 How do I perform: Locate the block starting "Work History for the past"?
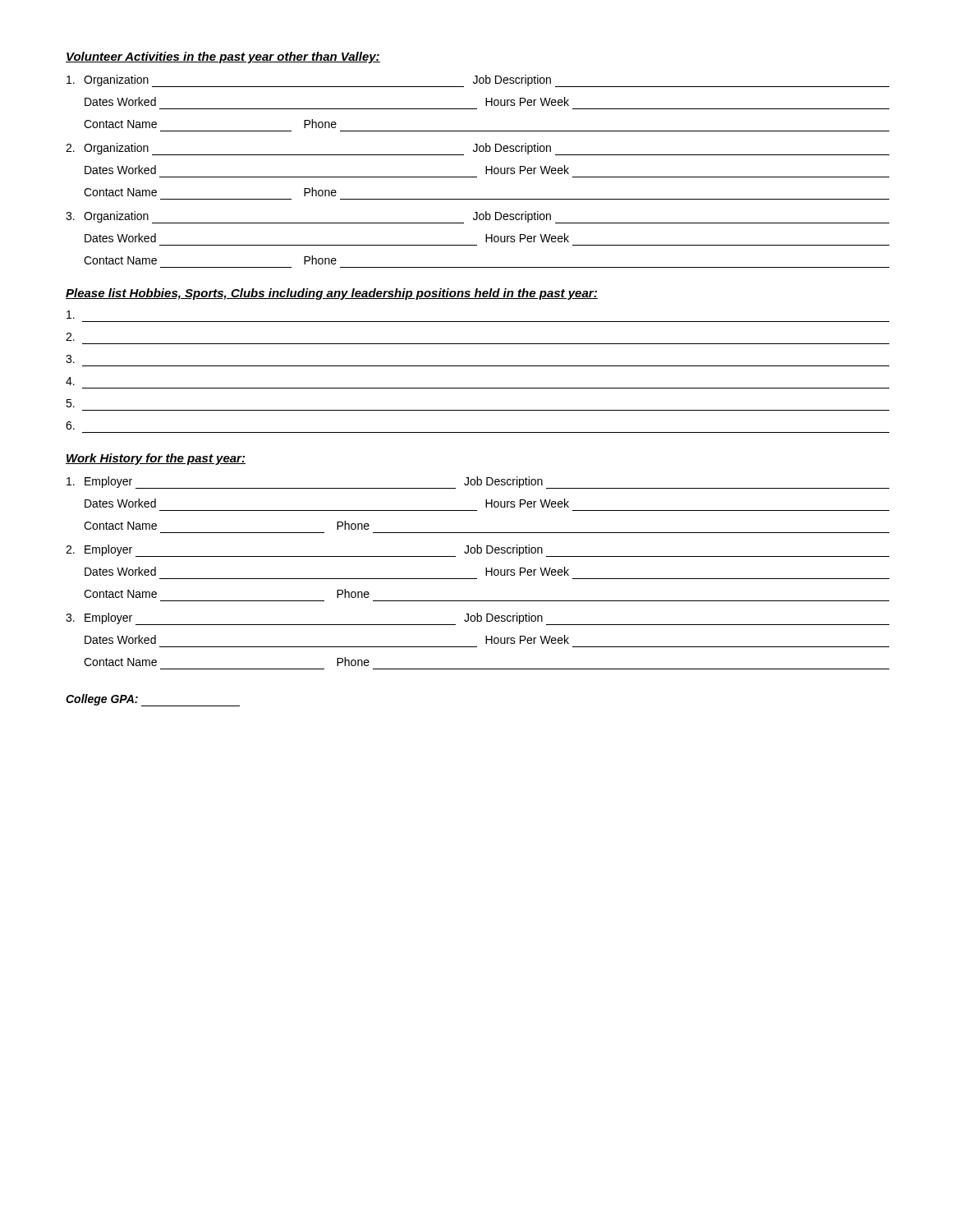click(x=156, y=458)
